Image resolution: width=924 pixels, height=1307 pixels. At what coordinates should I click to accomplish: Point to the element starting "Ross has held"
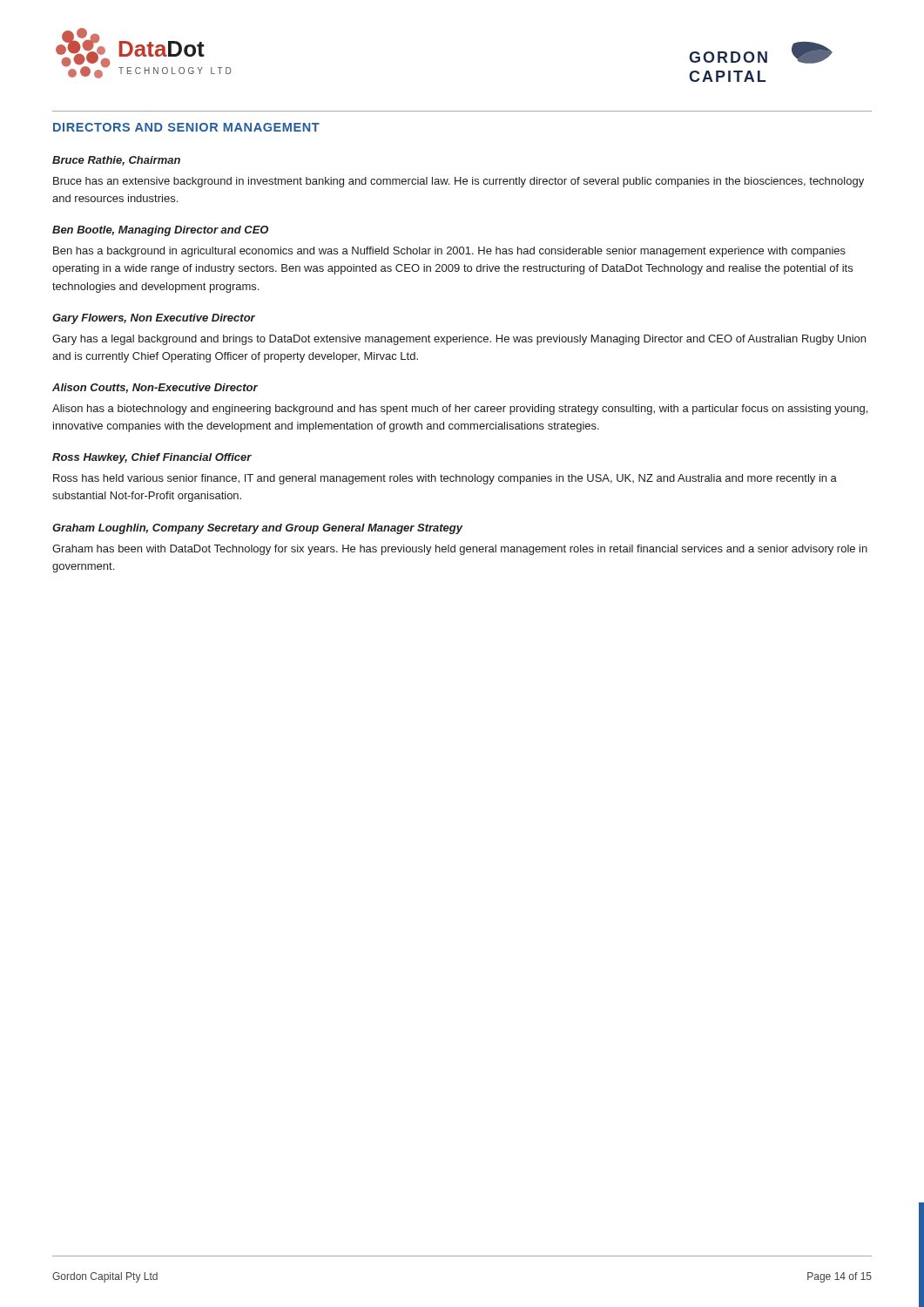tap(445, 487)
